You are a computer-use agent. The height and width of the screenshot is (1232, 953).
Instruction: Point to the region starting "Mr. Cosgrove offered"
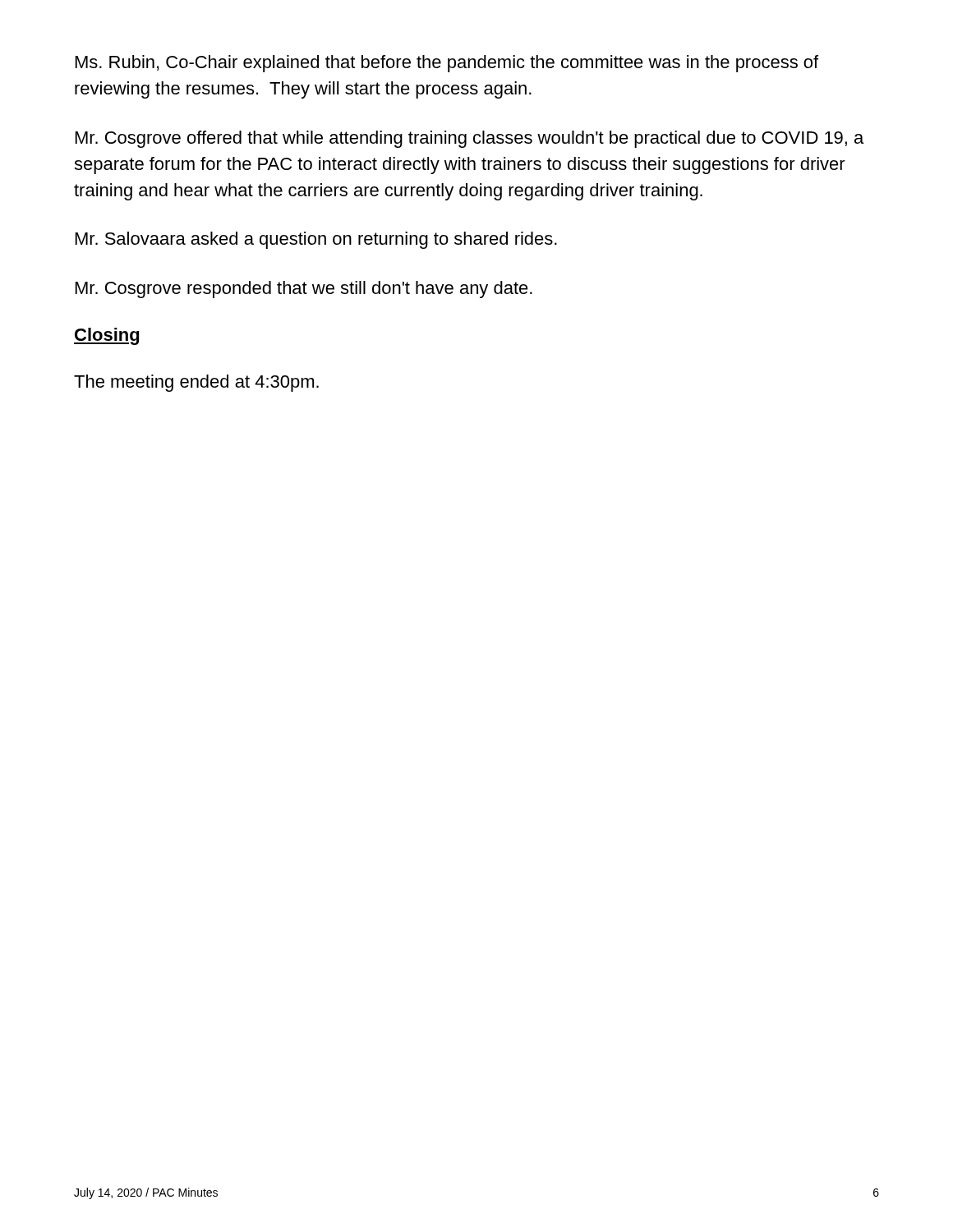(x=469, y=164)
